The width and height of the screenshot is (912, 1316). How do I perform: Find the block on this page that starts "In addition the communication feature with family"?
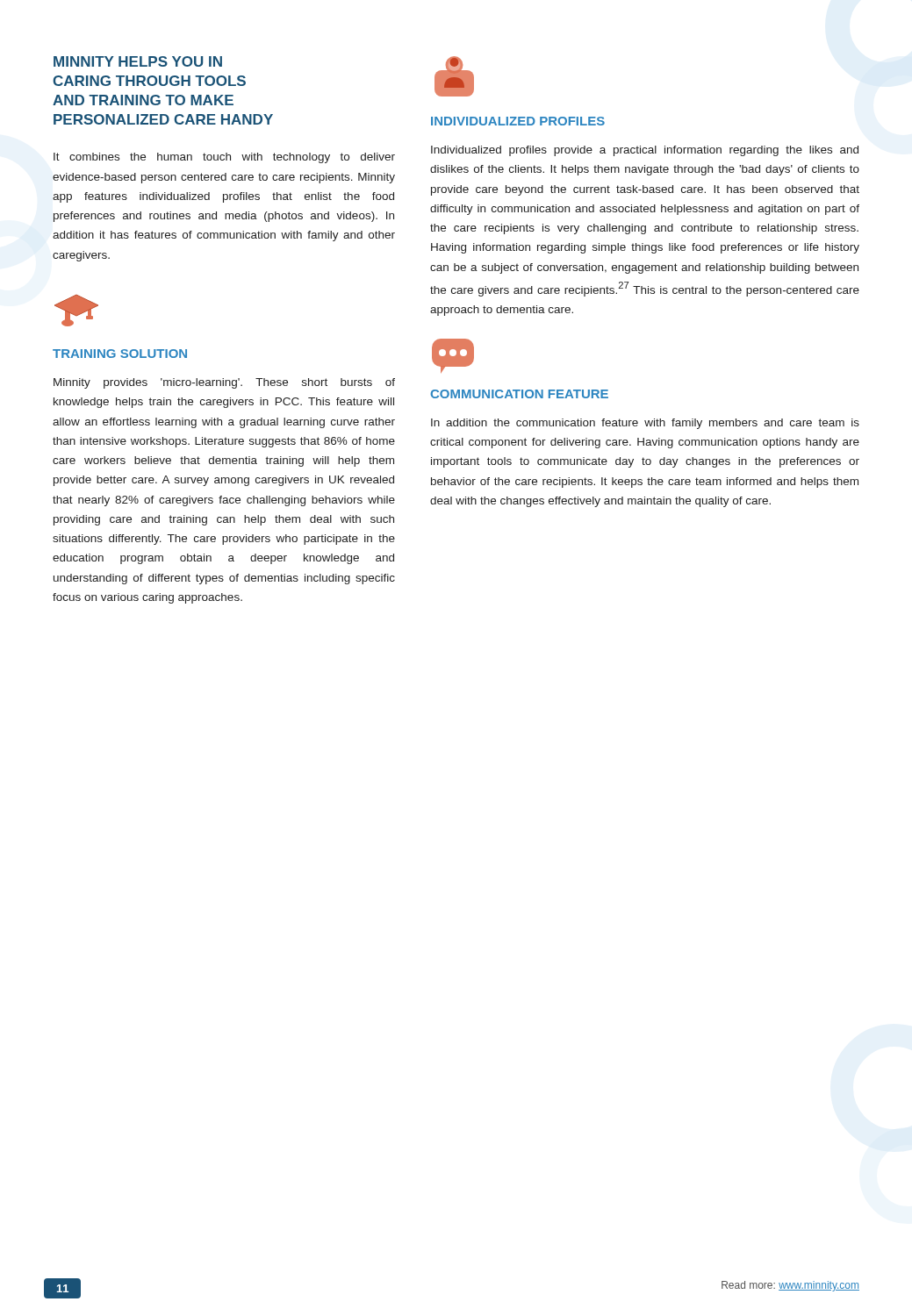645,462
